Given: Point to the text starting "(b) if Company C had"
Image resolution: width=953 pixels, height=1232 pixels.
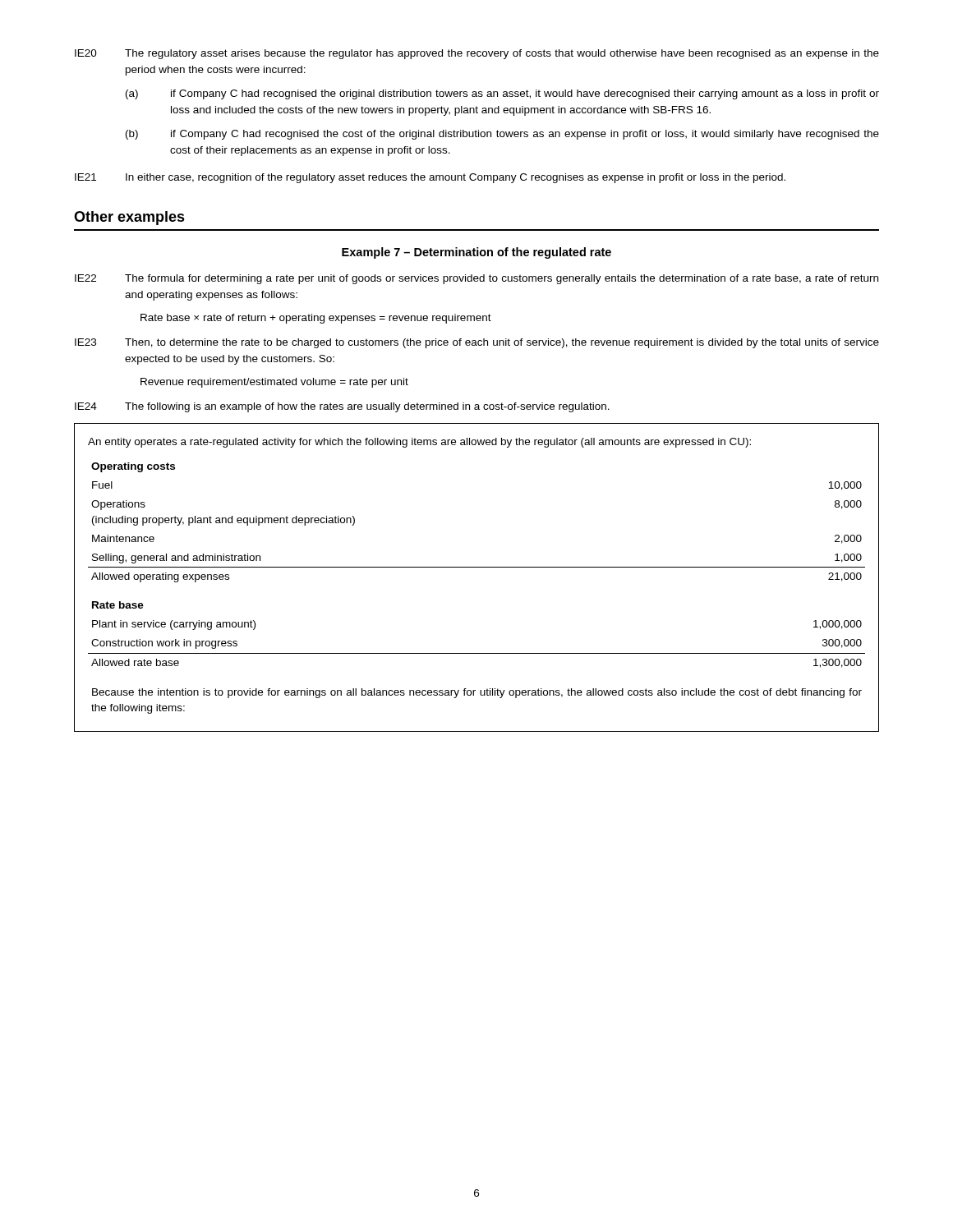Looking at the screenshot, I should tap(502, 142).
